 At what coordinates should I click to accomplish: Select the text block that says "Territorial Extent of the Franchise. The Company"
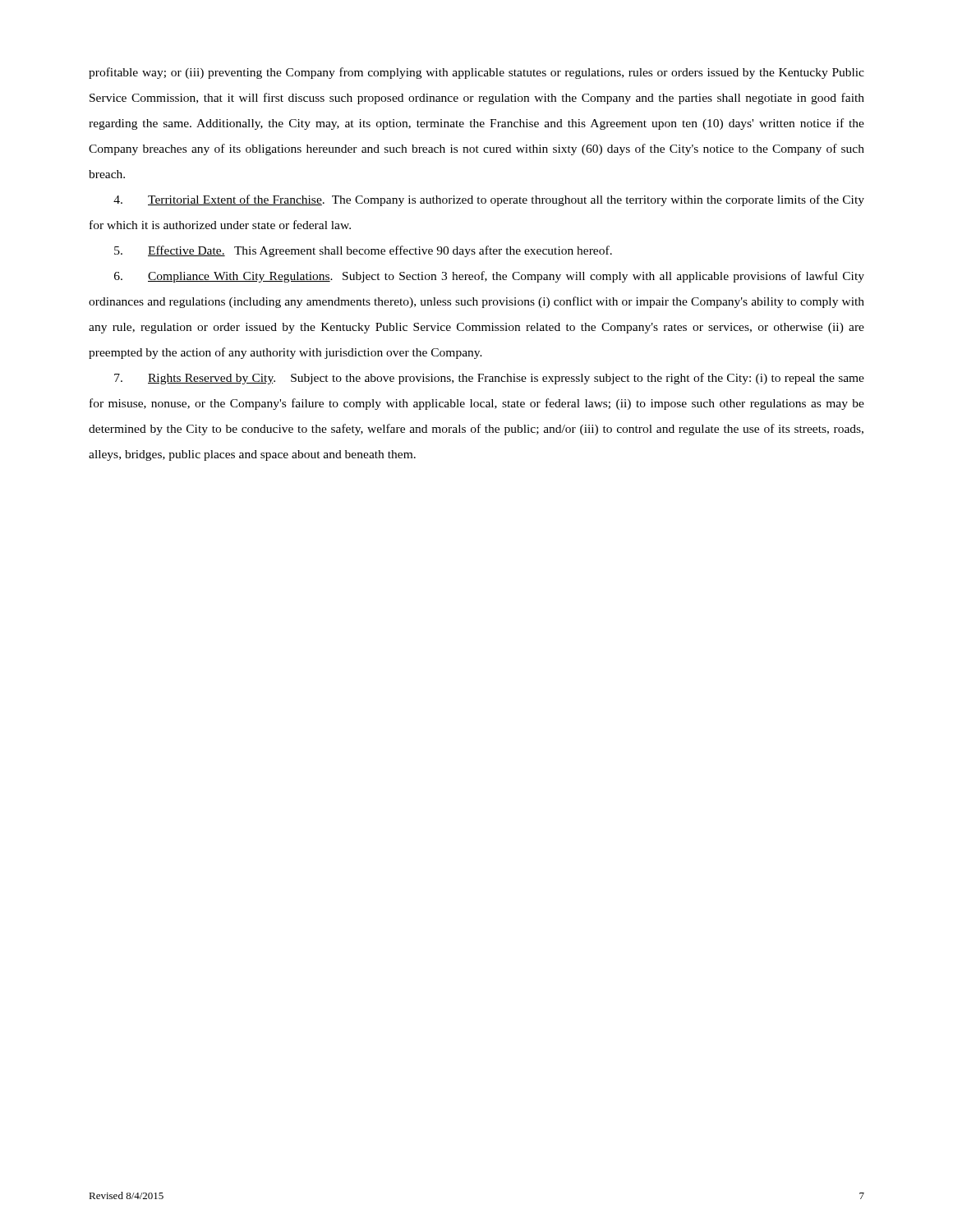tap(476, 212)
